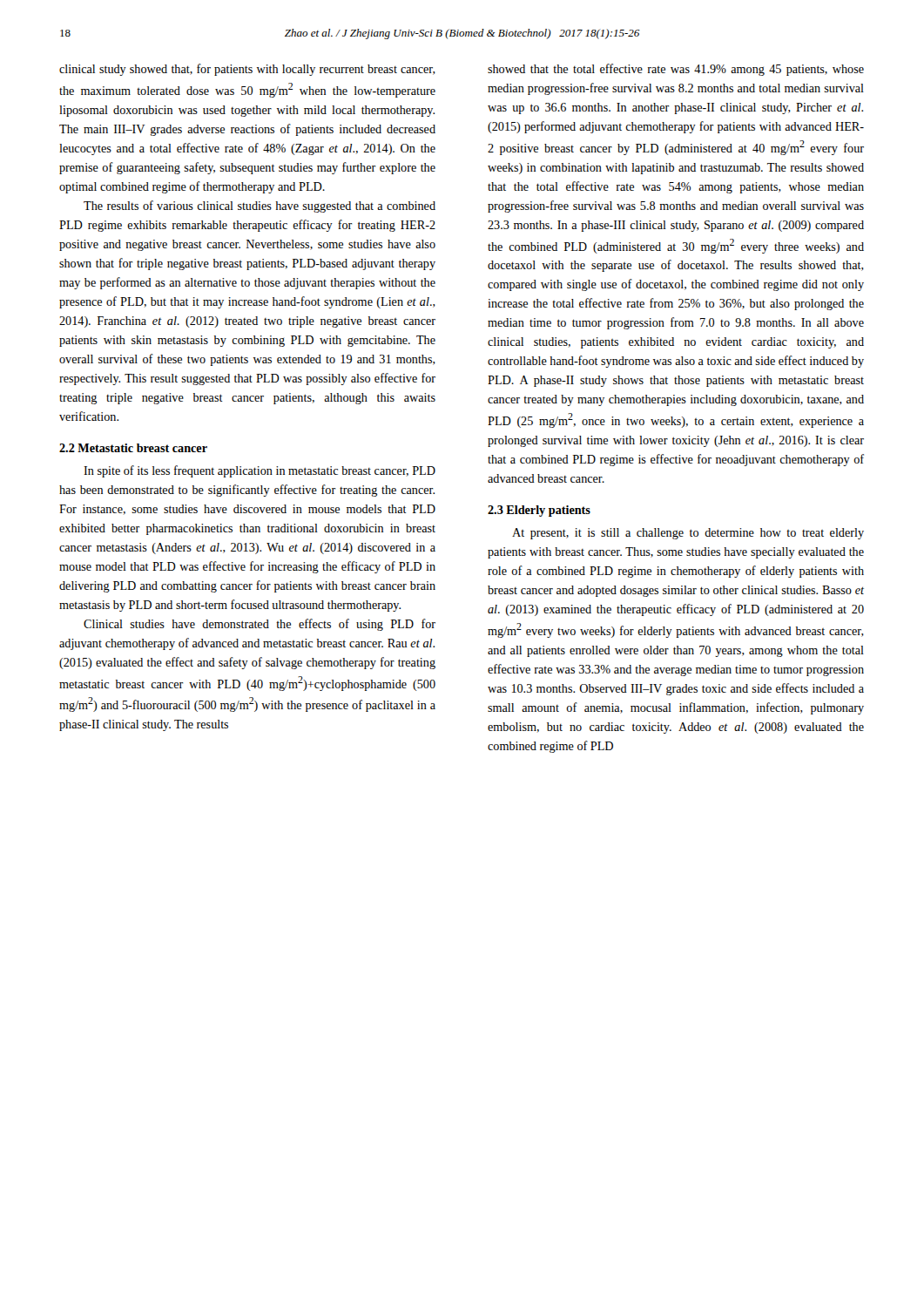Select the block starting "2.3 Elderly patients"
The width and height of the screenshot is (924, 1307).
[x=539, y=510]
